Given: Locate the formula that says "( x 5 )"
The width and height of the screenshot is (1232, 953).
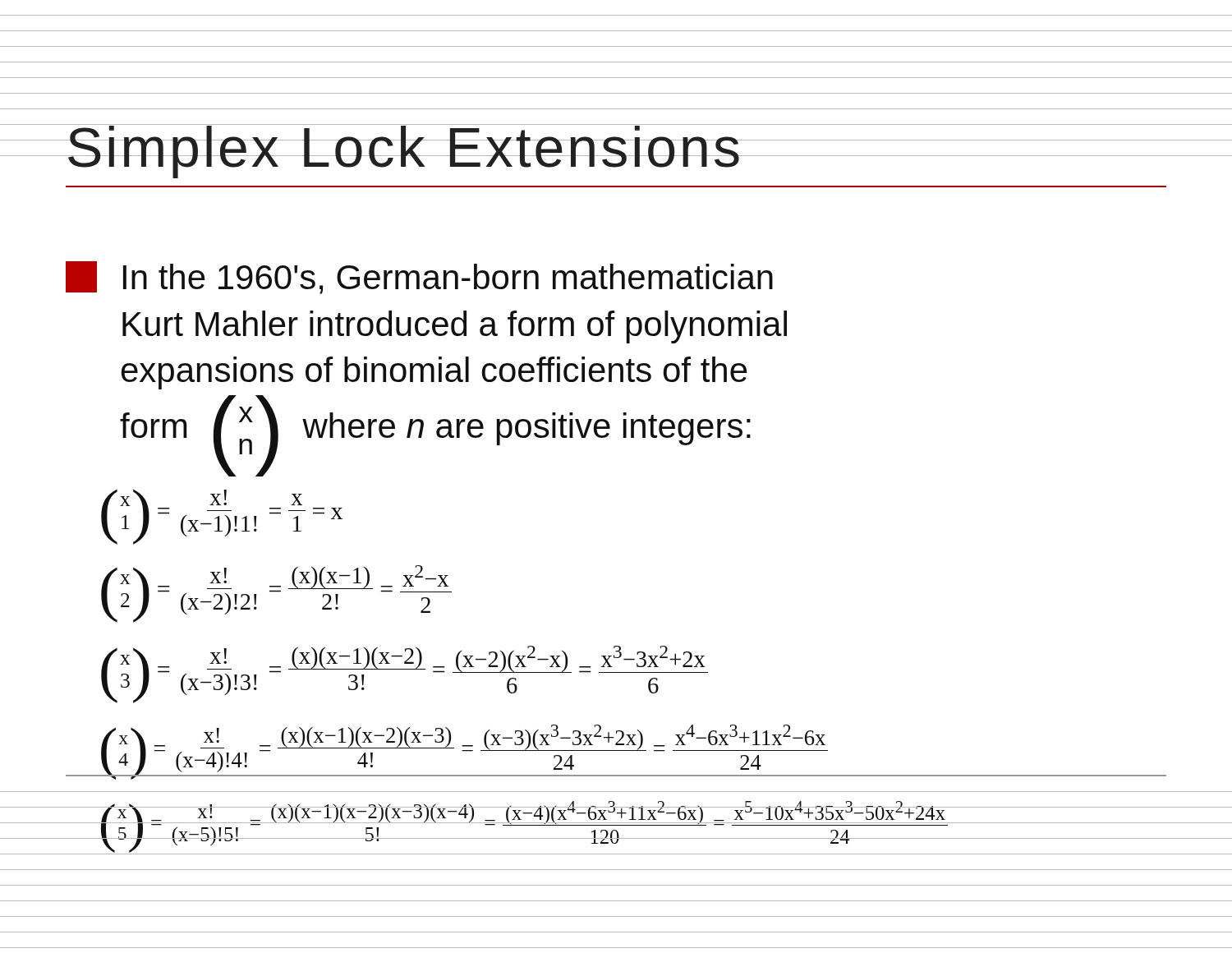Looking at the screenshot, I should click(641, 823).
